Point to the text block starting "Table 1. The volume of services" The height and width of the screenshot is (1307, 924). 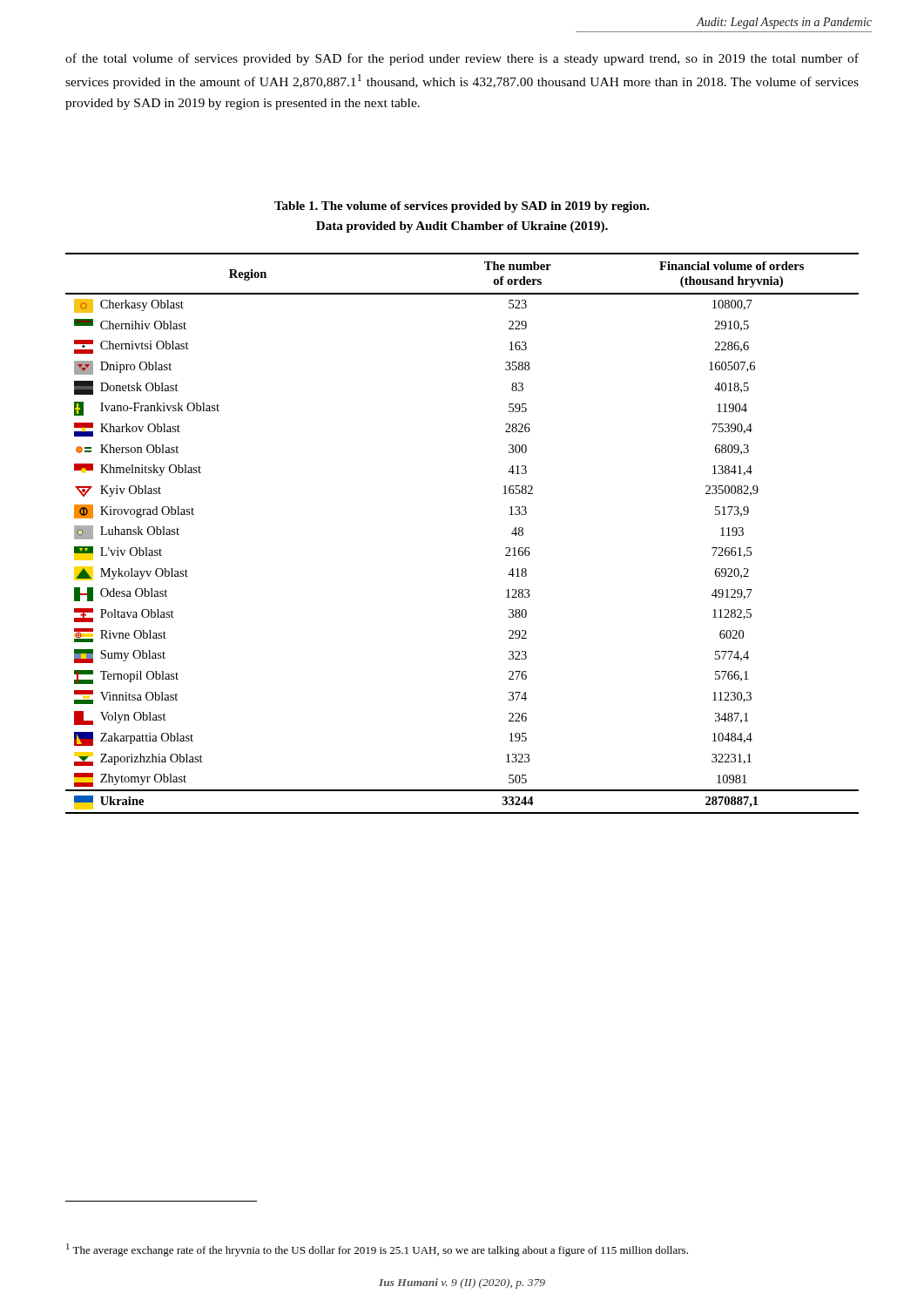point(462,215)
